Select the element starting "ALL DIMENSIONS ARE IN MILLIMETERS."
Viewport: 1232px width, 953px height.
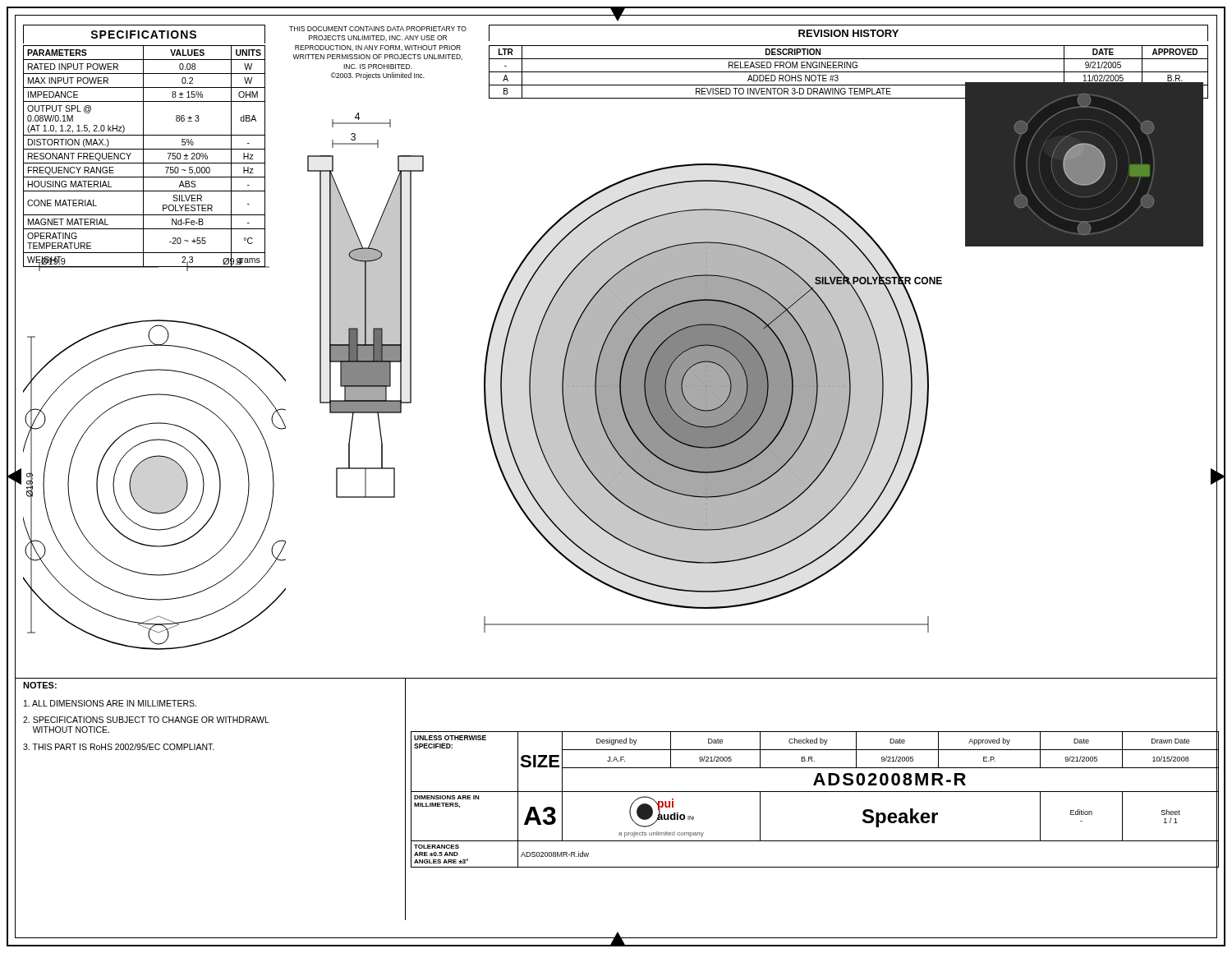click(x=110, y=703)
